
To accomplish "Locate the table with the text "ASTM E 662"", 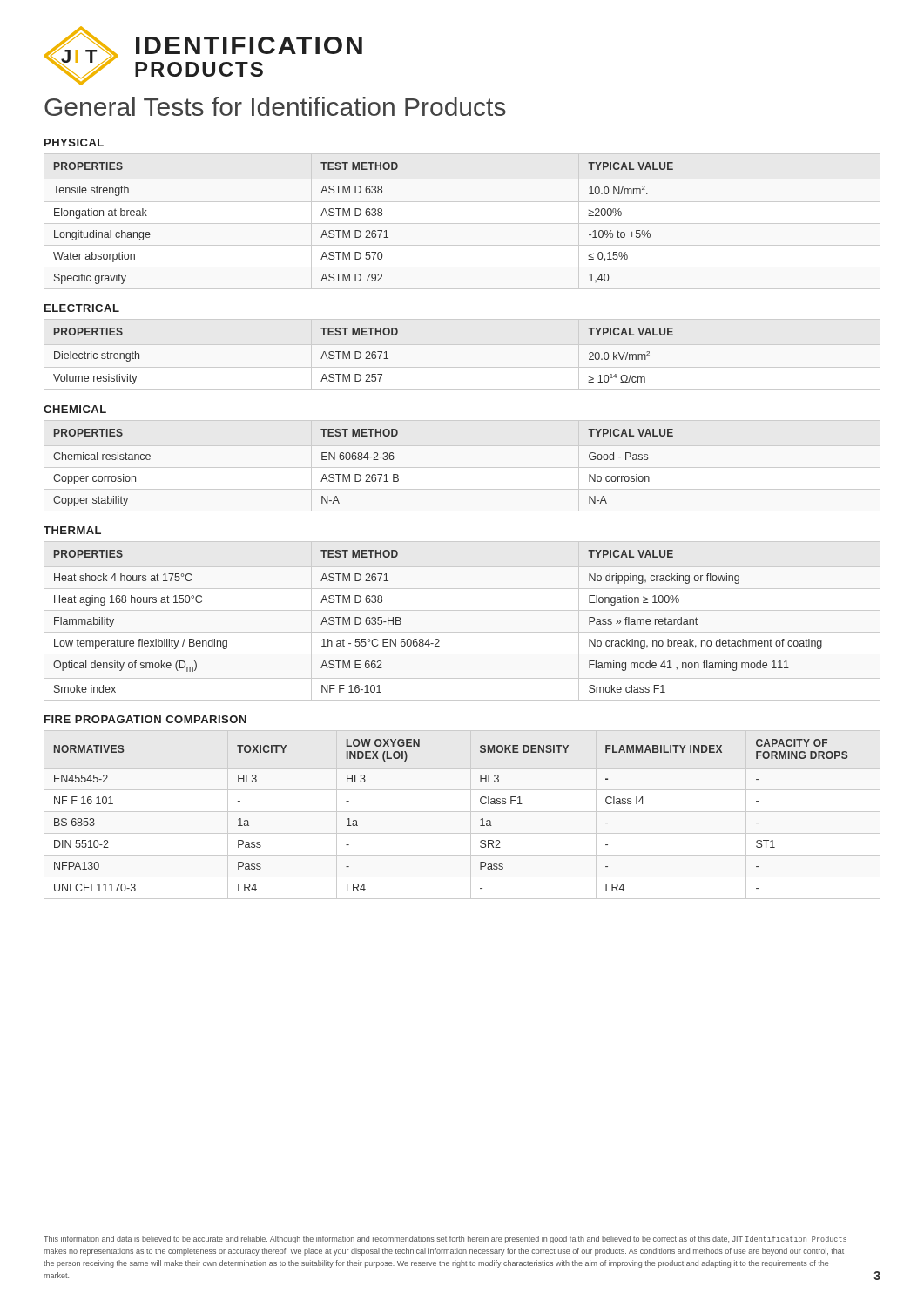I will [x=462, y=621].
